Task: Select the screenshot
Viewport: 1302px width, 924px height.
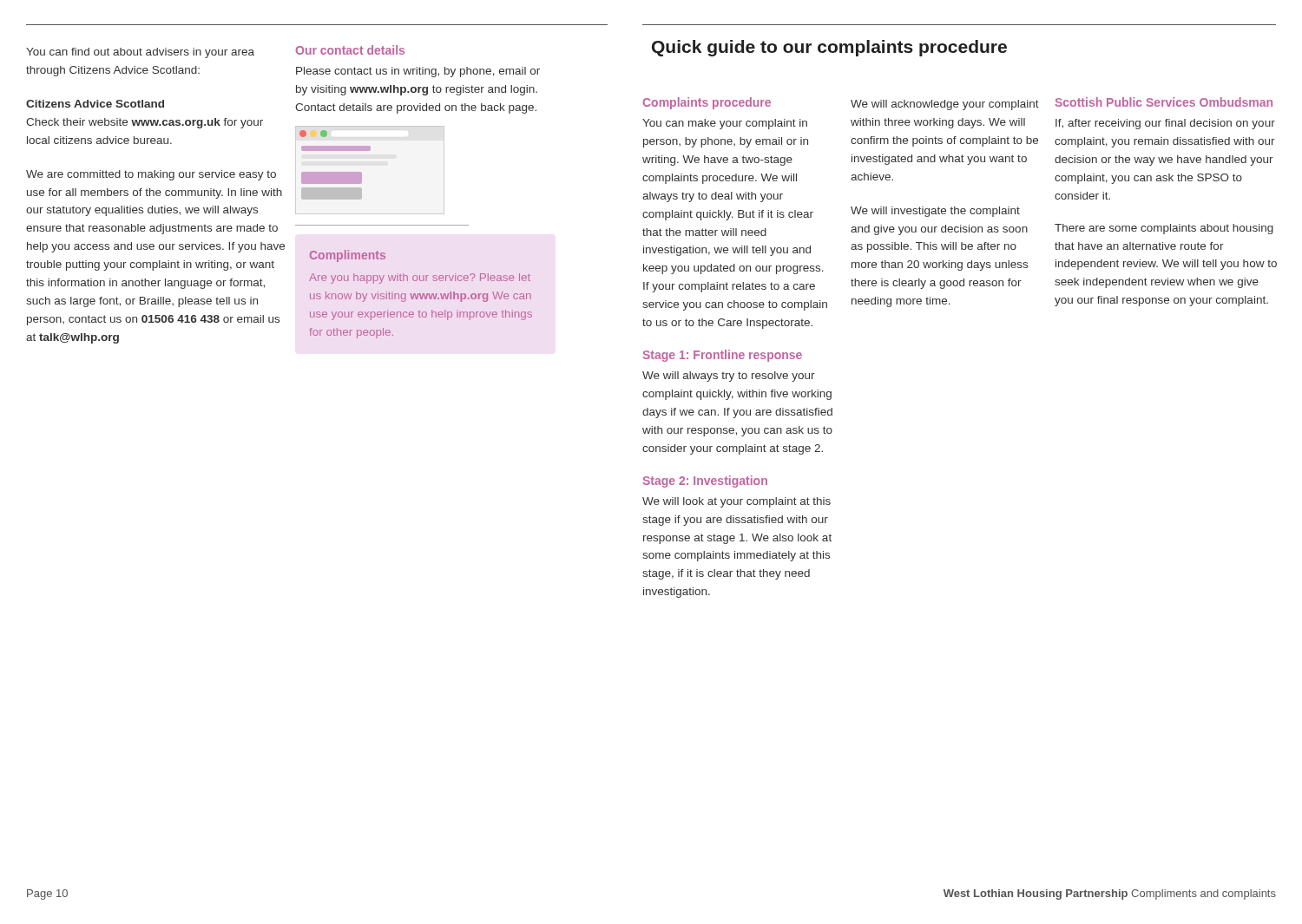Action: pyautogui.click(x=370, y=170)
